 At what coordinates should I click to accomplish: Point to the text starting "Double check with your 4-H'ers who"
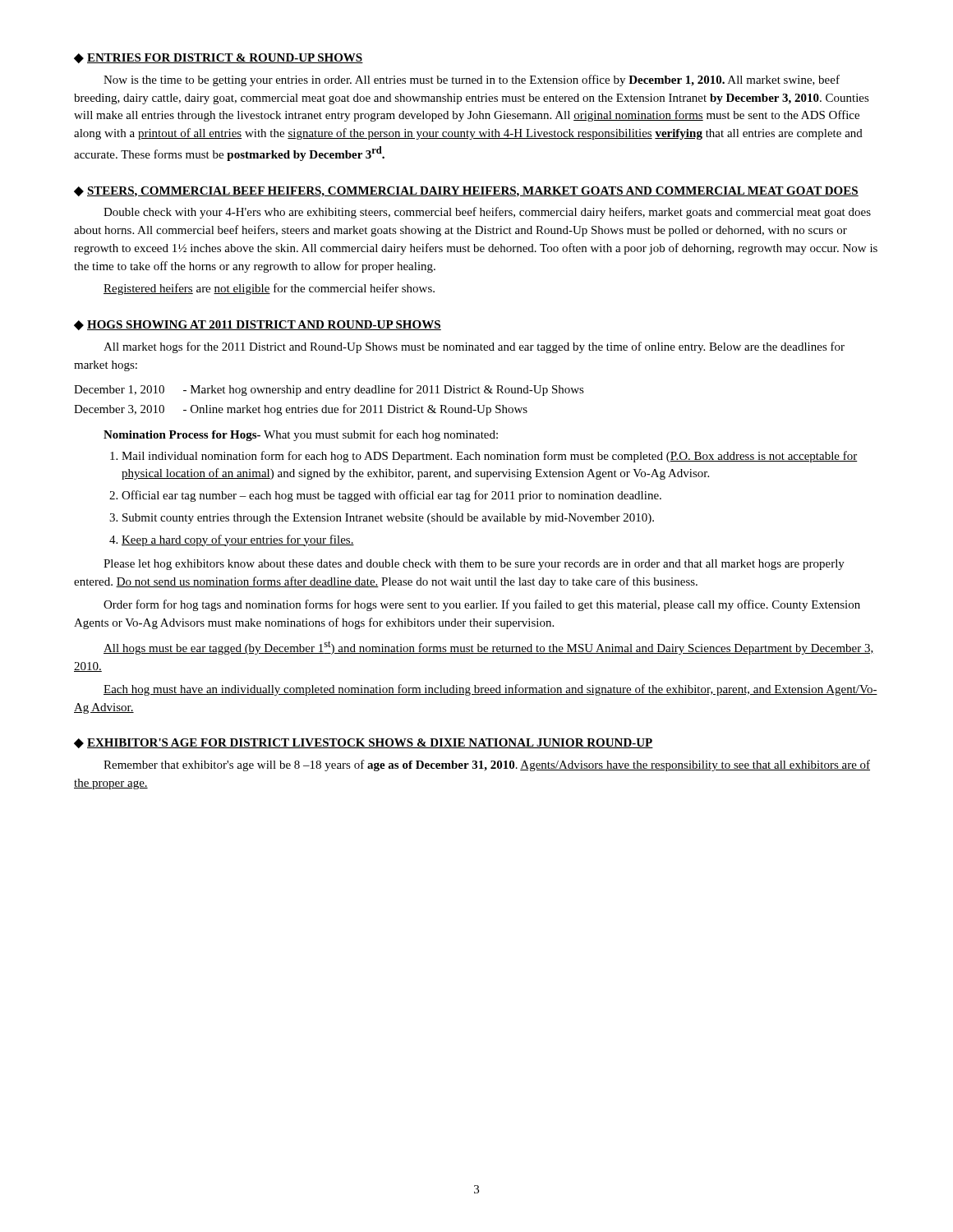coord(476,251)
